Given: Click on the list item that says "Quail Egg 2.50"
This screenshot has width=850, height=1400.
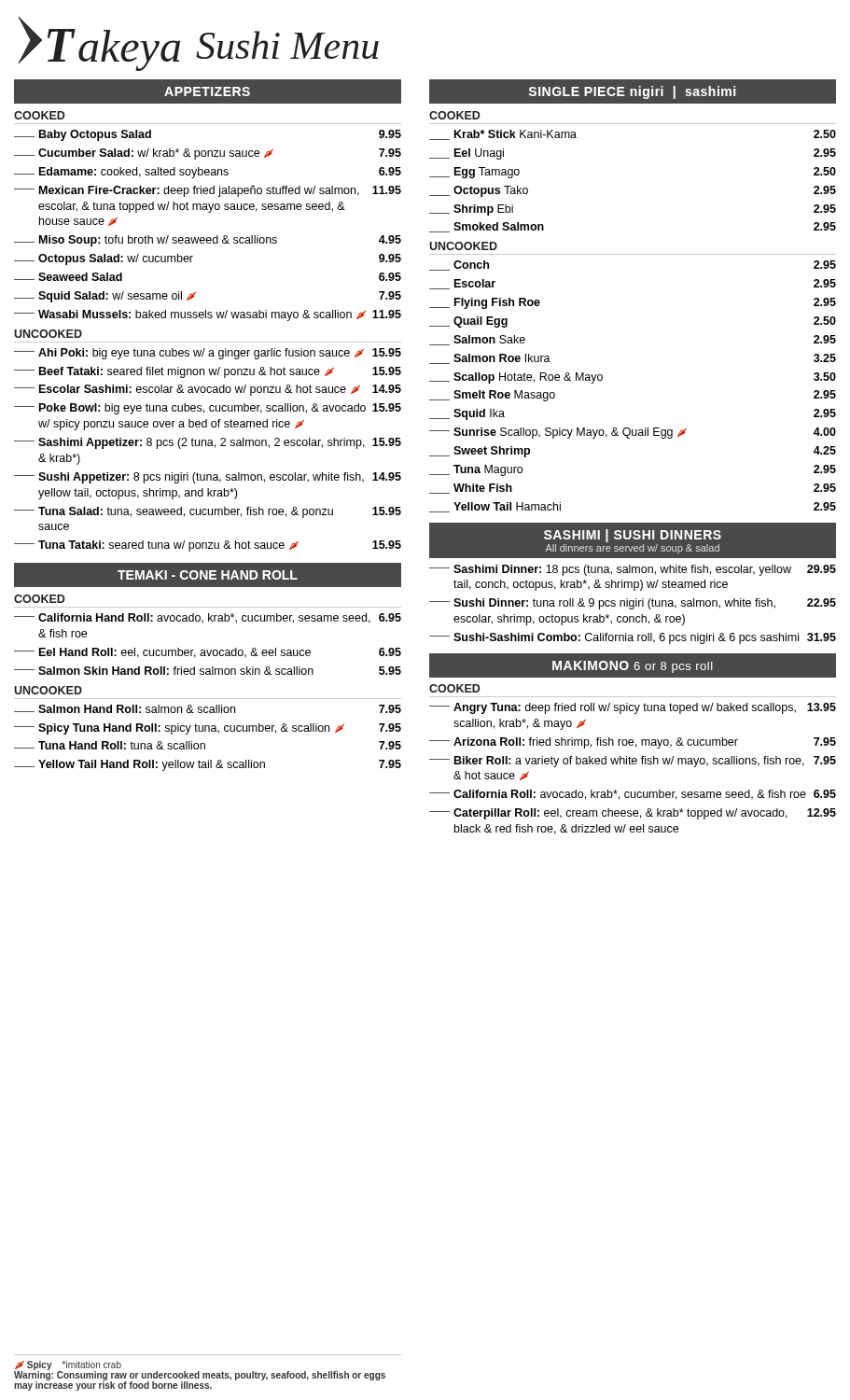Looking at the screenshot, I should tap(481, 322).
